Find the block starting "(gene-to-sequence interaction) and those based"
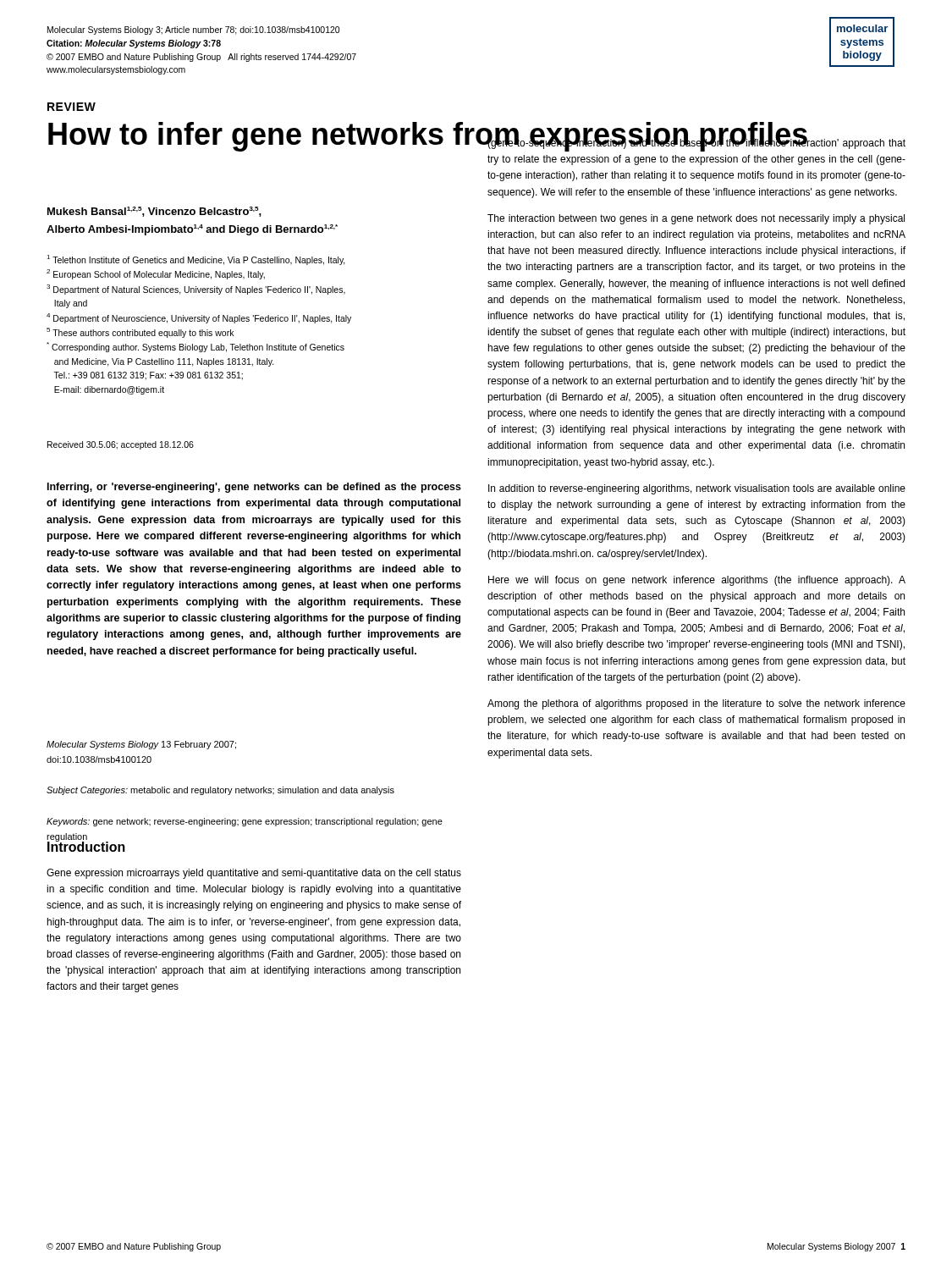The width and height of the screenshot is (952, 1270). 696,448
